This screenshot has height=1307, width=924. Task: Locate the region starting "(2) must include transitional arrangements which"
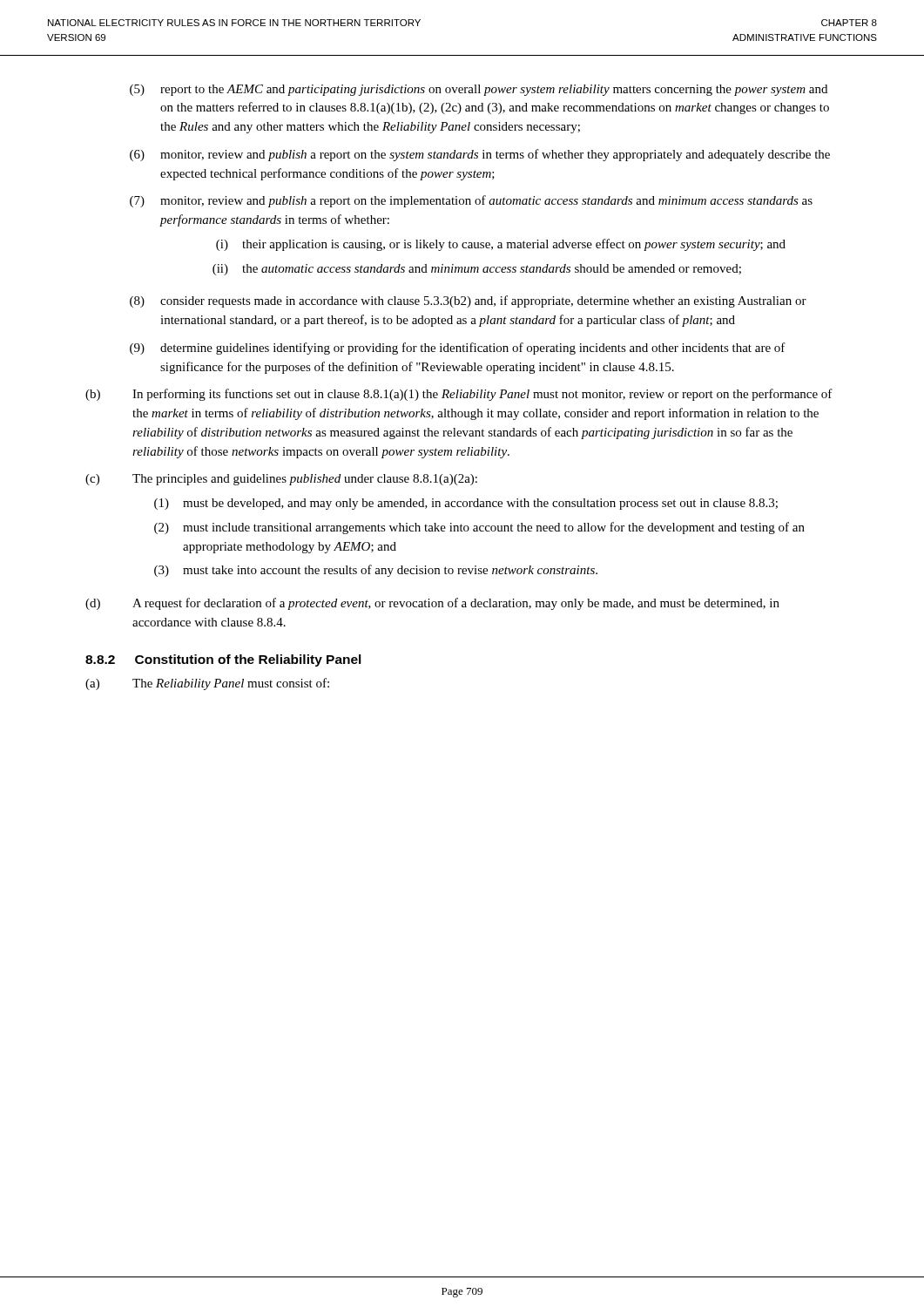click(486, 537)
